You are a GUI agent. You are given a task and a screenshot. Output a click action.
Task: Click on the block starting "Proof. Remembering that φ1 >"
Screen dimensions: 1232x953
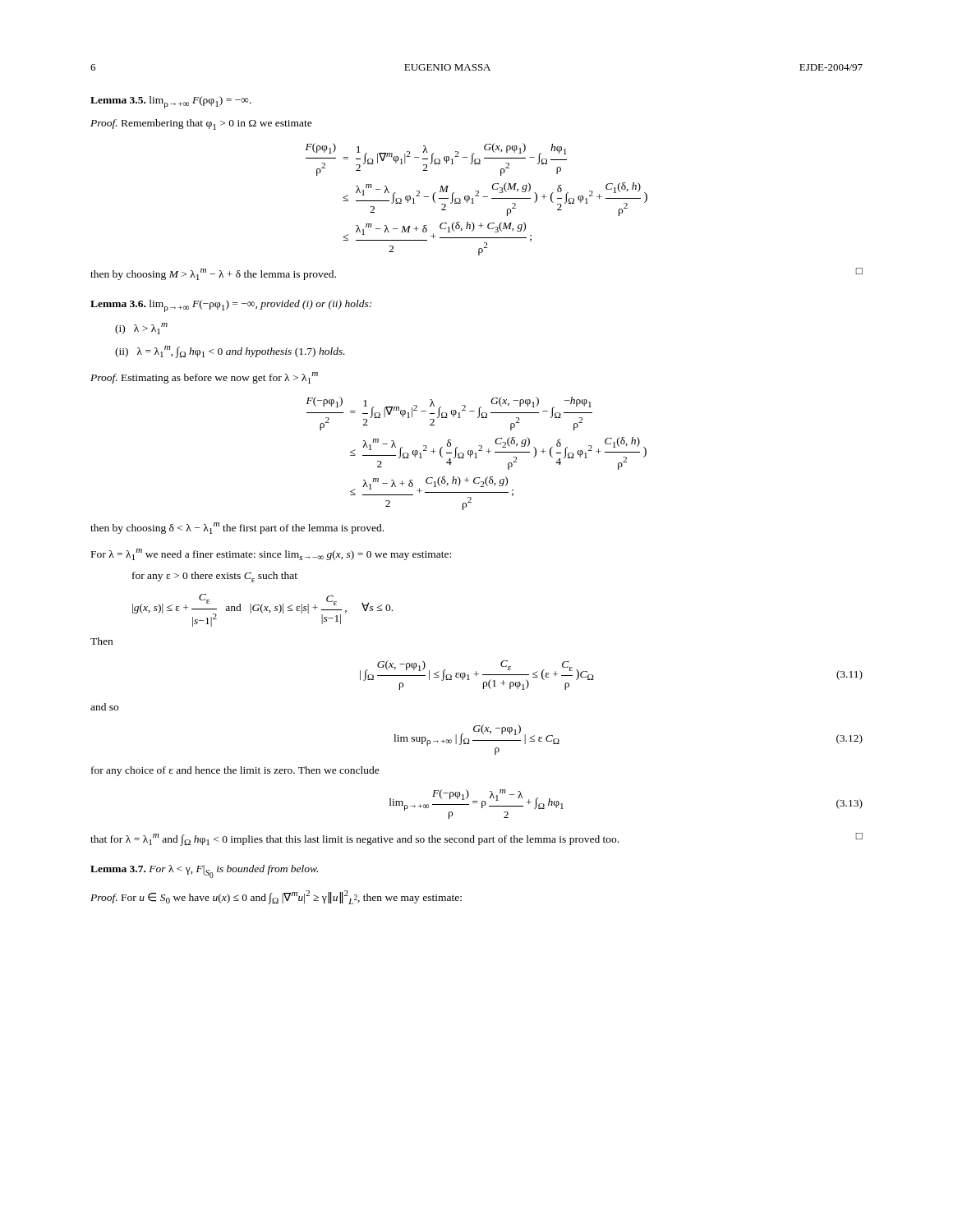(x=201, y=124)
